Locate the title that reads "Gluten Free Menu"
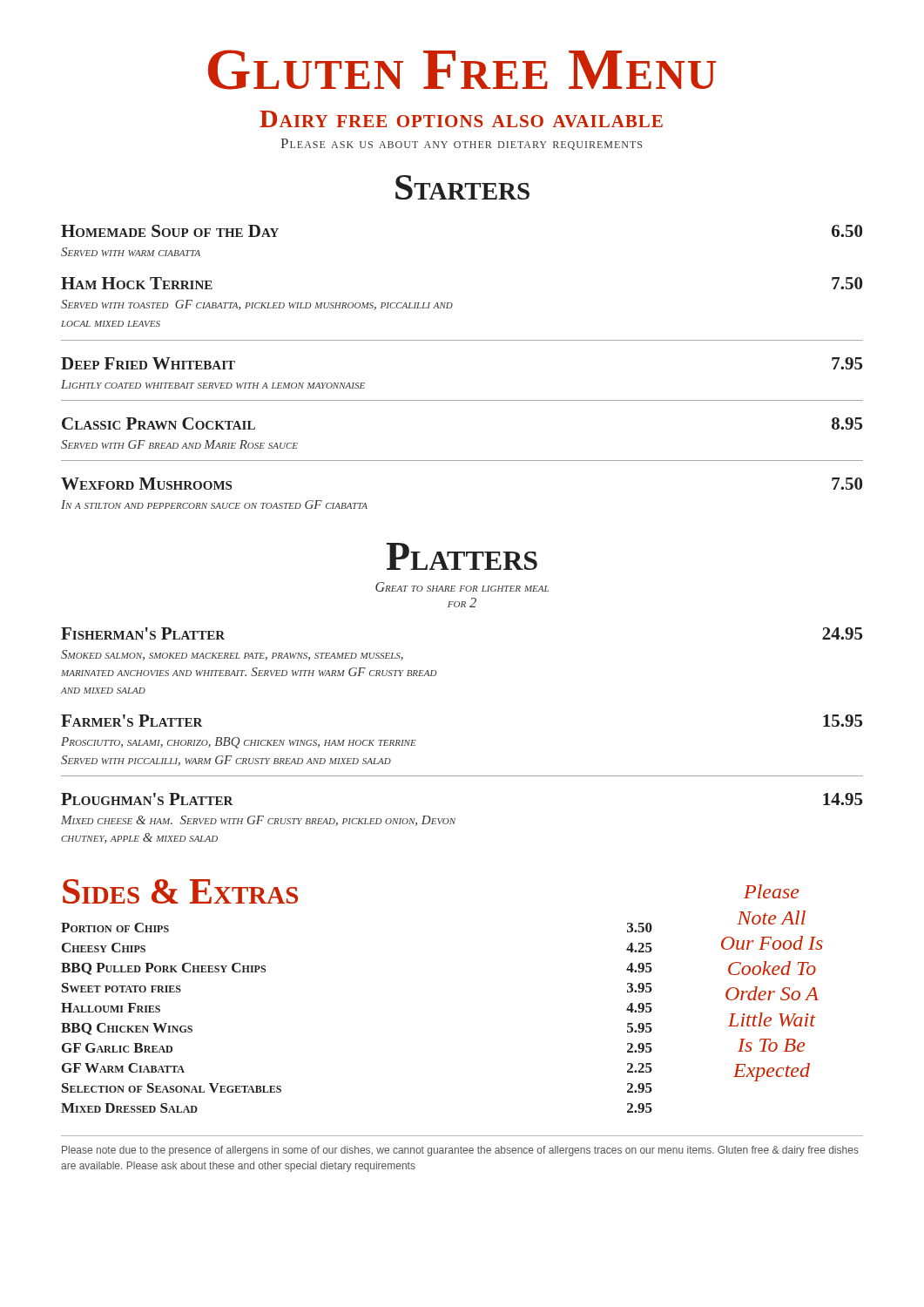This screenshot has height=1307, width=924. (x=462, y=69)
